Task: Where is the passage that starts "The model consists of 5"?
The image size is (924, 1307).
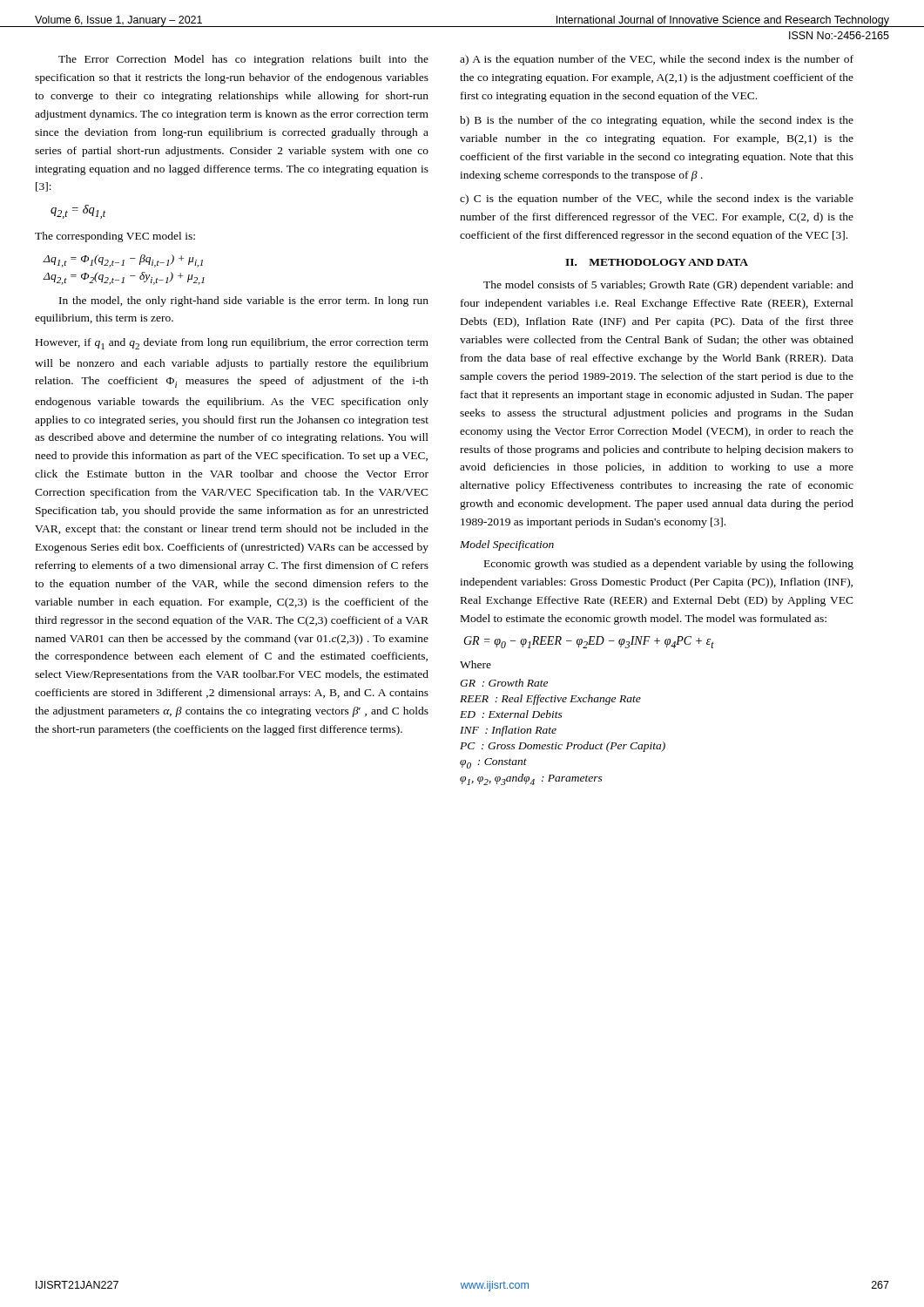Action: click(657, 404)
